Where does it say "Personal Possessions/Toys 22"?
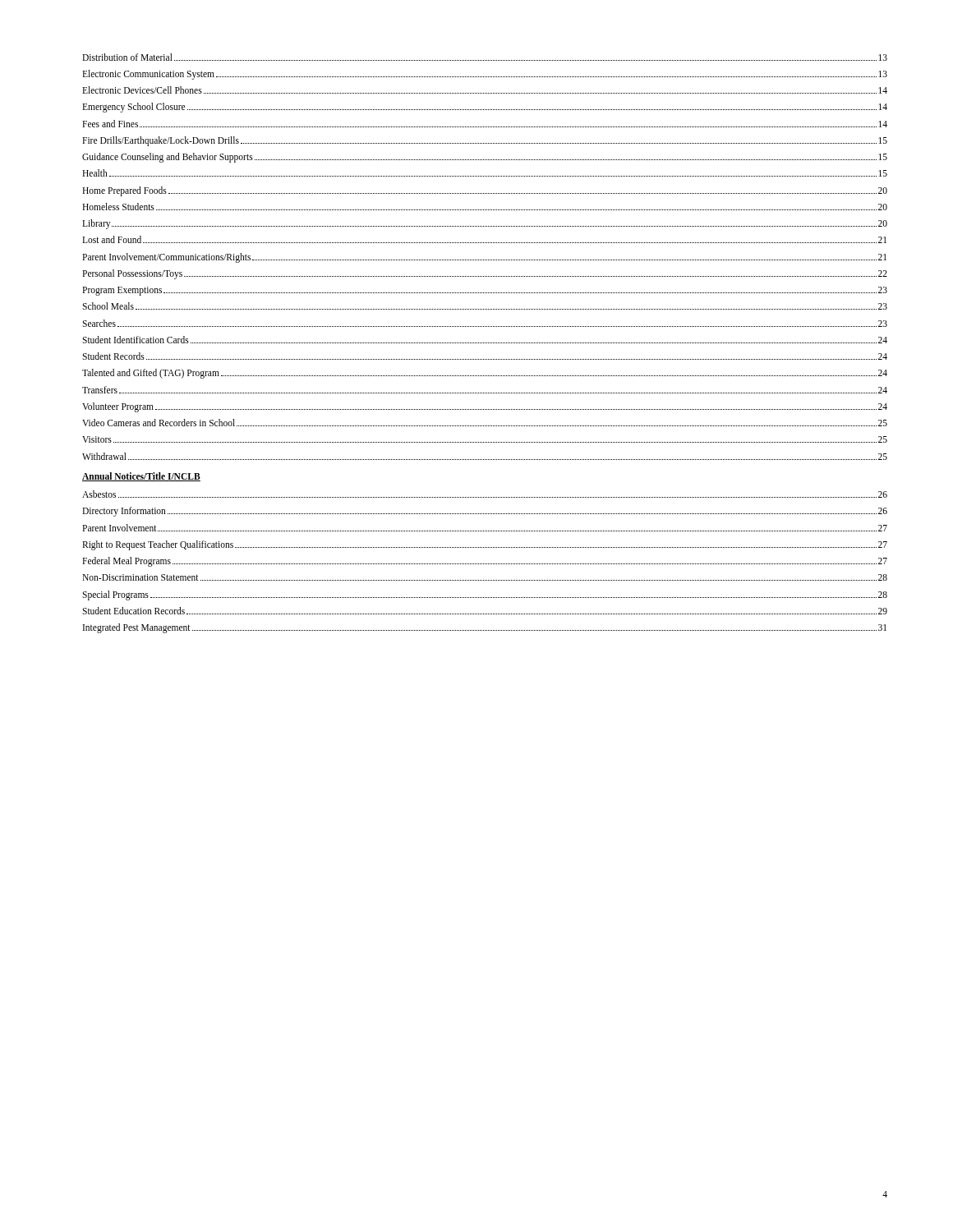This screenshot has height=1232, width=953. click(485, 274)
